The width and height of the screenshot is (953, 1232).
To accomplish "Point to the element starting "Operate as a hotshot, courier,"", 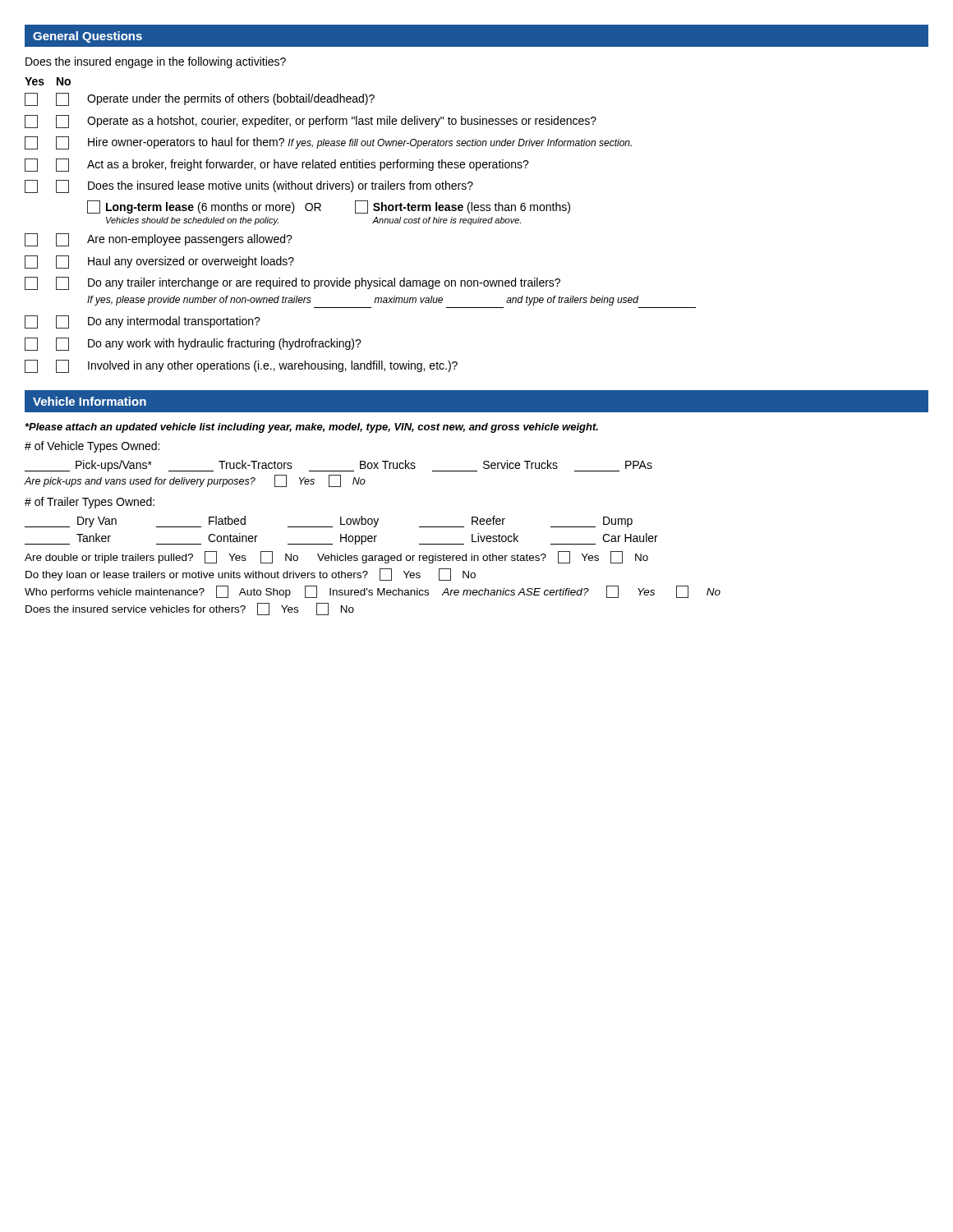I will pyautogui.click(x=476, y=121).
